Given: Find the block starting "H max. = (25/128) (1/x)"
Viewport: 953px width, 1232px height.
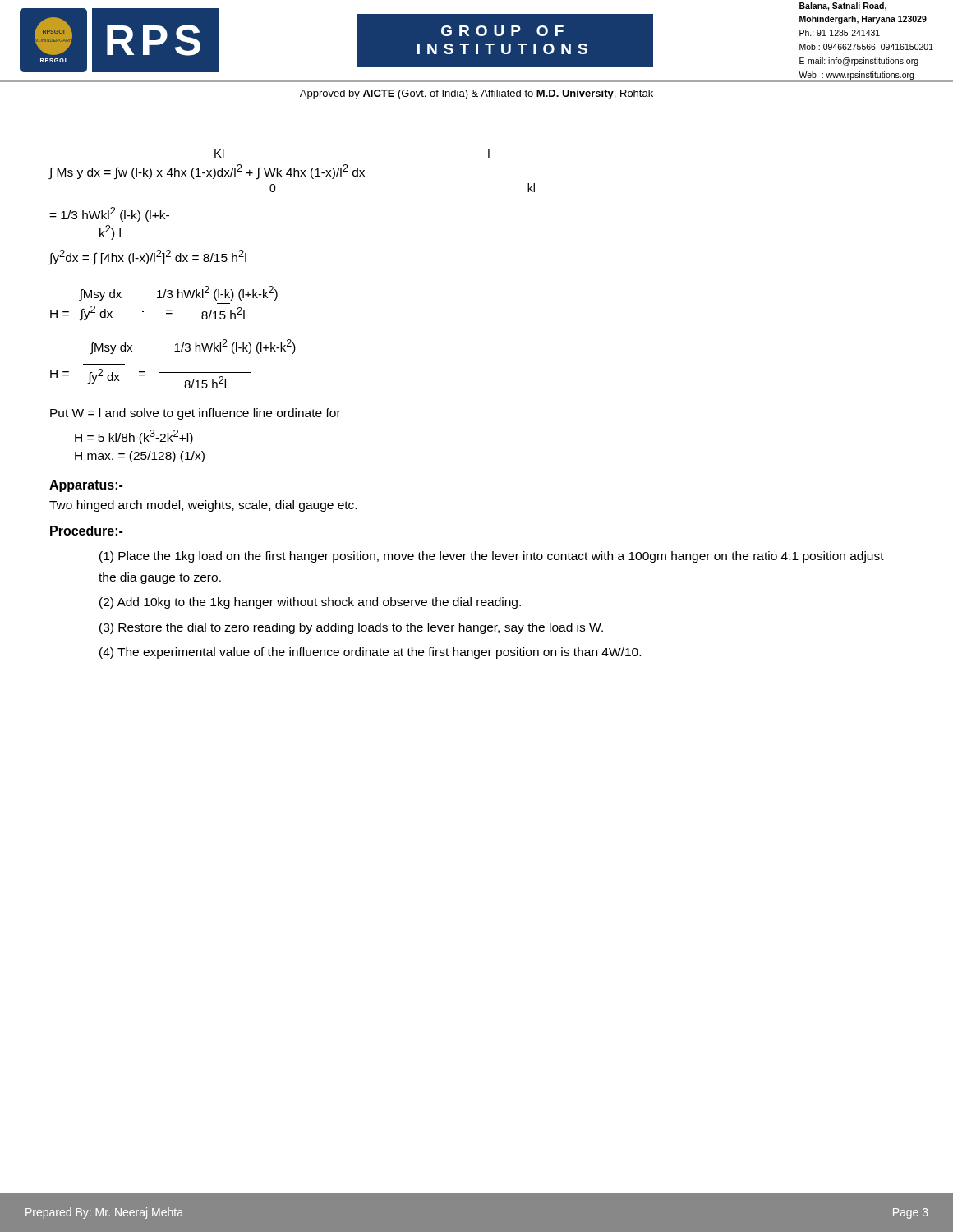Looking at the screenshot, I should click(x=140, y=455).
